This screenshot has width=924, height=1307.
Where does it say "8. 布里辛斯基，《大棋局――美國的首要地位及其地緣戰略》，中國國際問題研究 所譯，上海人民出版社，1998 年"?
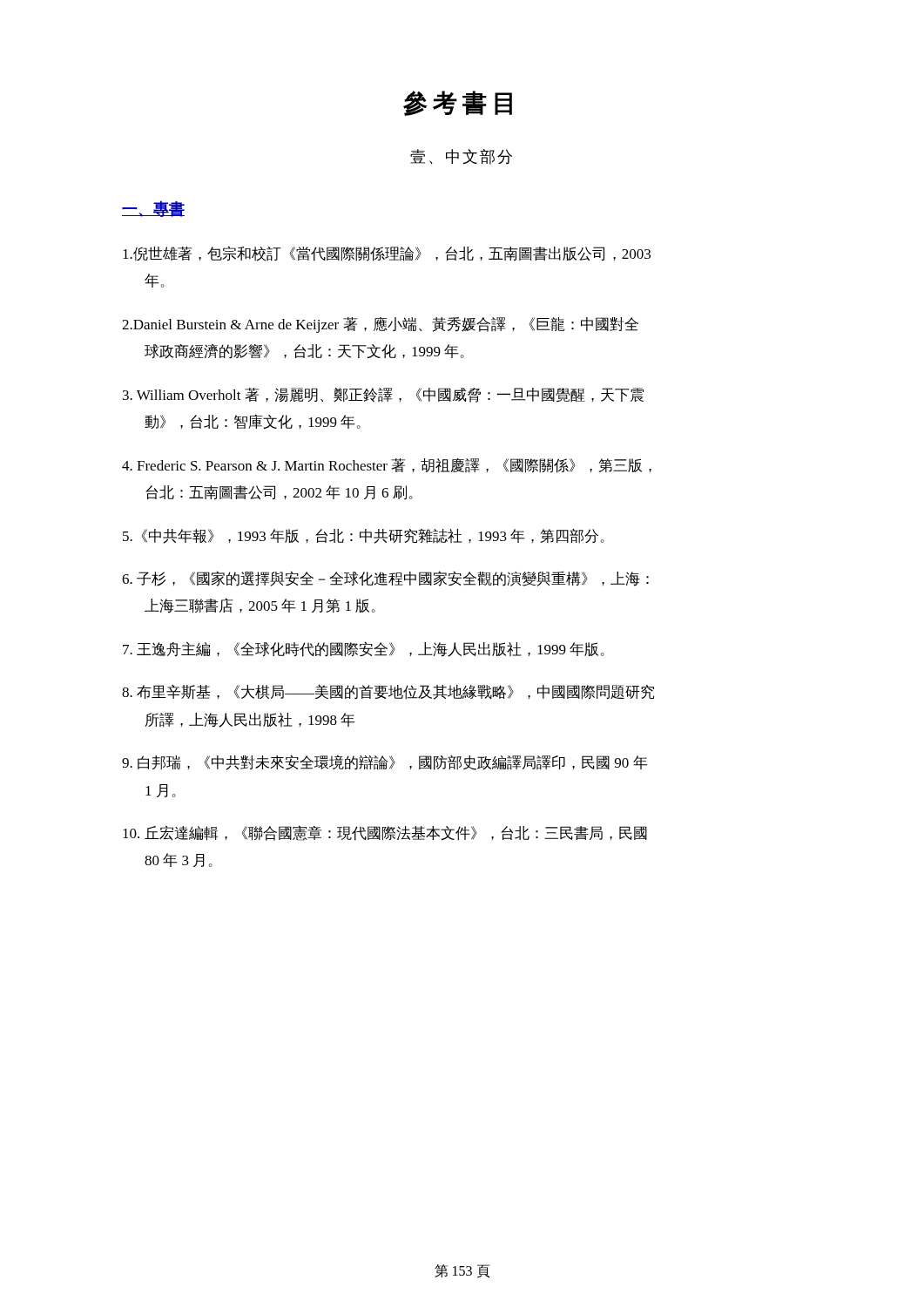click(462, 709)
